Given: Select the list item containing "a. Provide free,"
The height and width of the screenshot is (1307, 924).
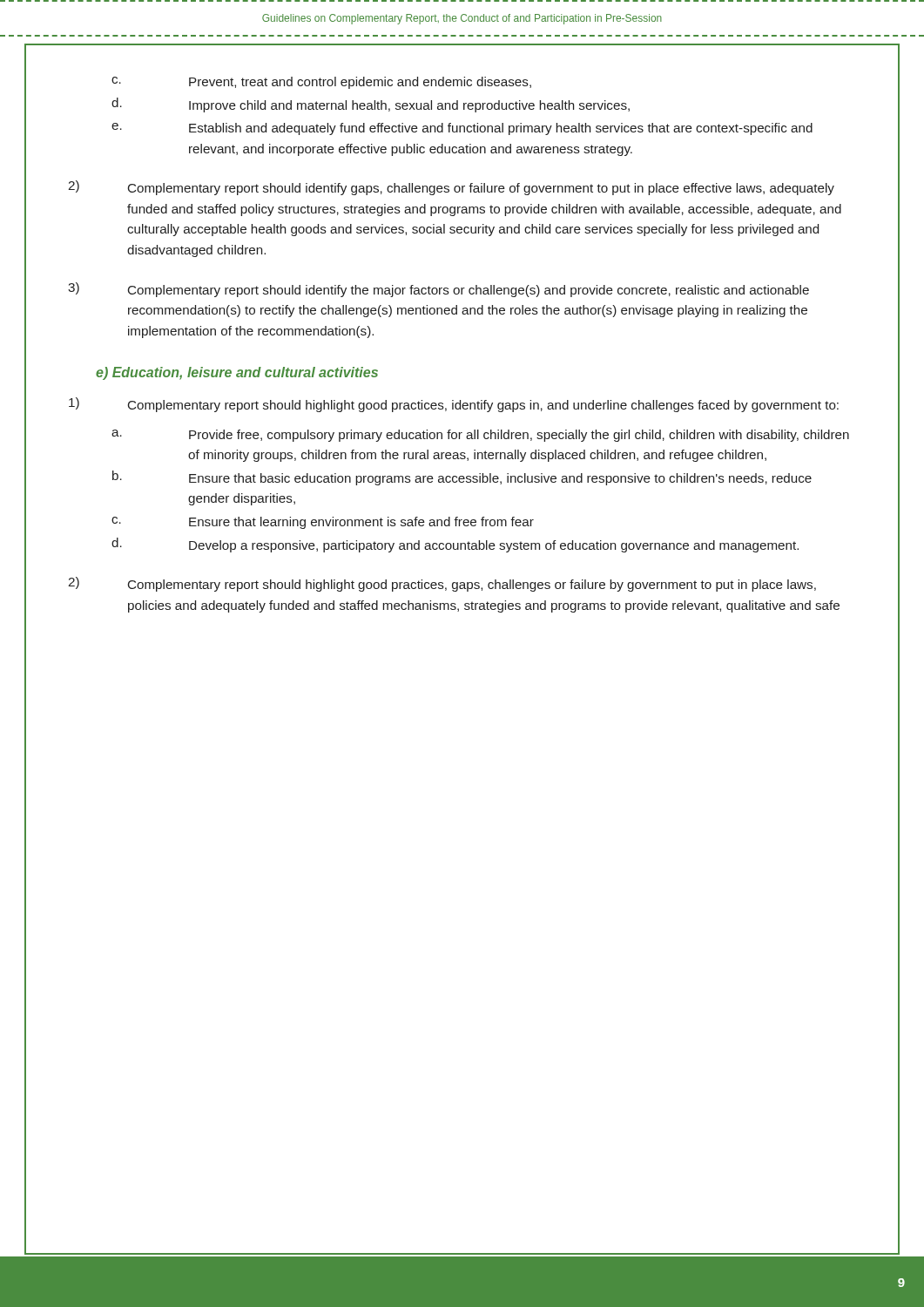Looking at the screenshot, I should coord(462,445).
